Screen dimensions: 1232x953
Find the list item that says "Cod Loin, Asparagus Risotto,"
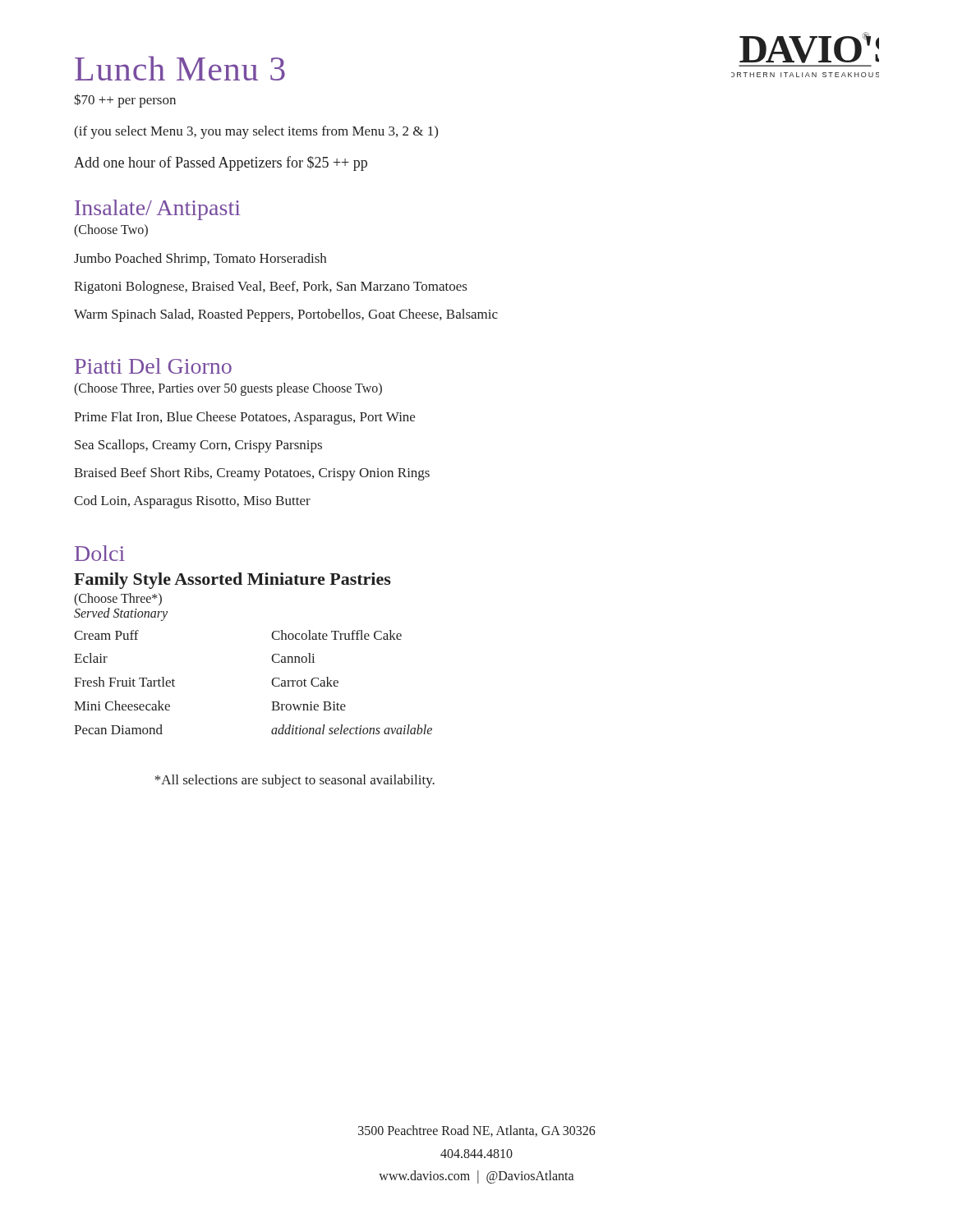[x=192, y=500]
